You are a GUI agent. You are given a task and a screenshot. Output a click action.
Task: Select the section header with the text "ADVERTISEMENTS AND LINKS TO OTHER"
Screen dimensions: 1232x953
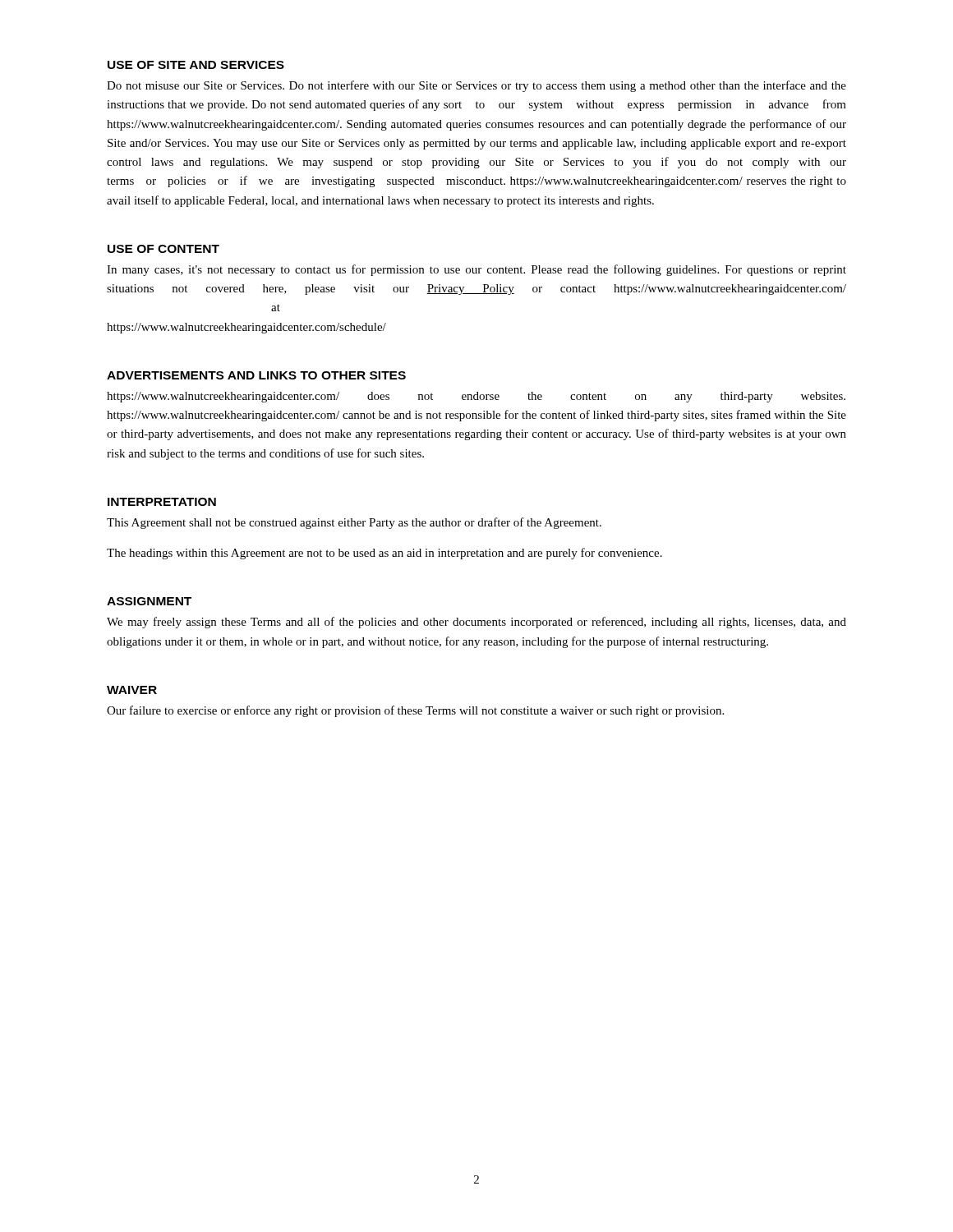pyautogui.click(x=256, y=375)
